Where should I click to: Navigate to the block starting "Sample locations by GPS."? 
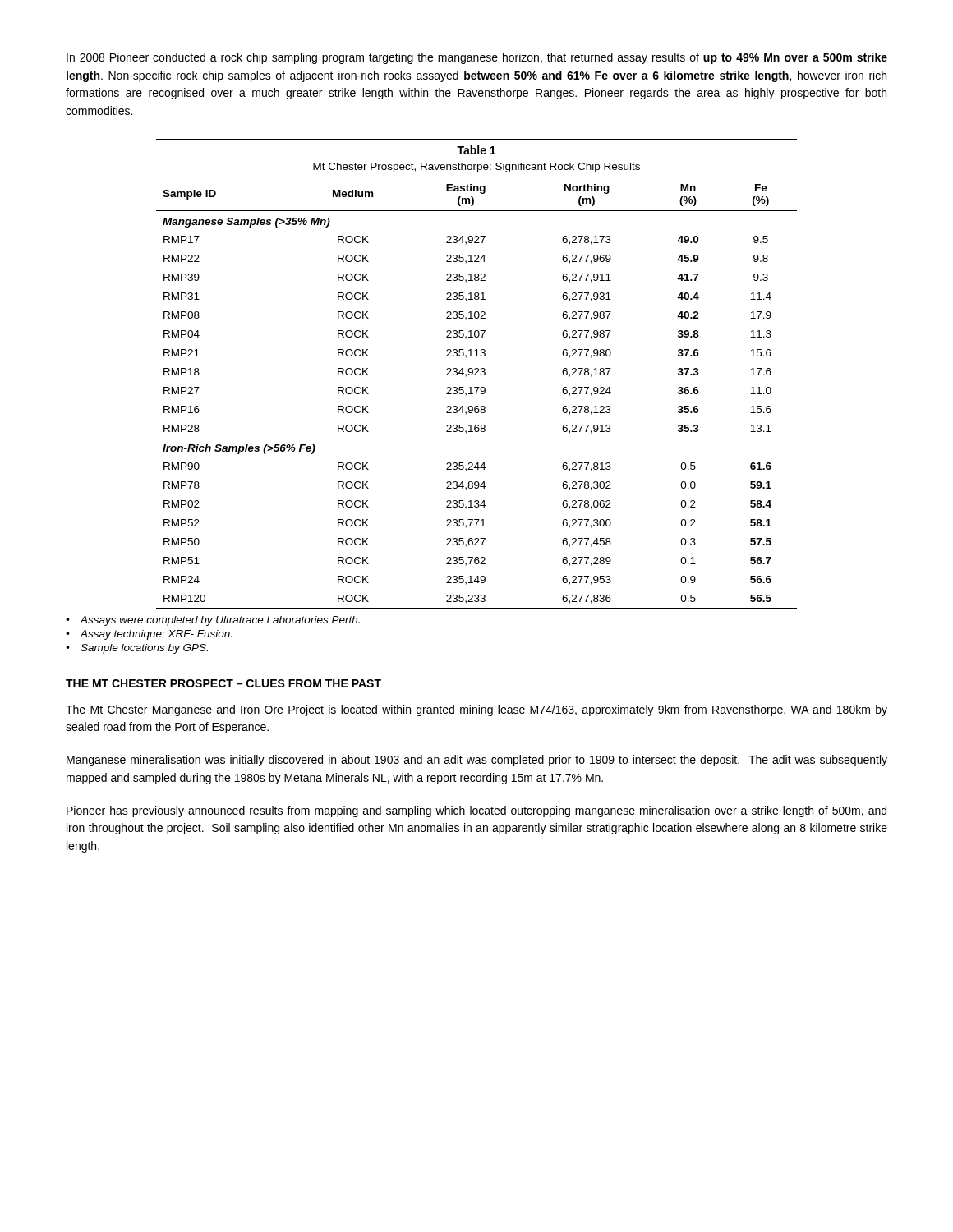(145, 647)
